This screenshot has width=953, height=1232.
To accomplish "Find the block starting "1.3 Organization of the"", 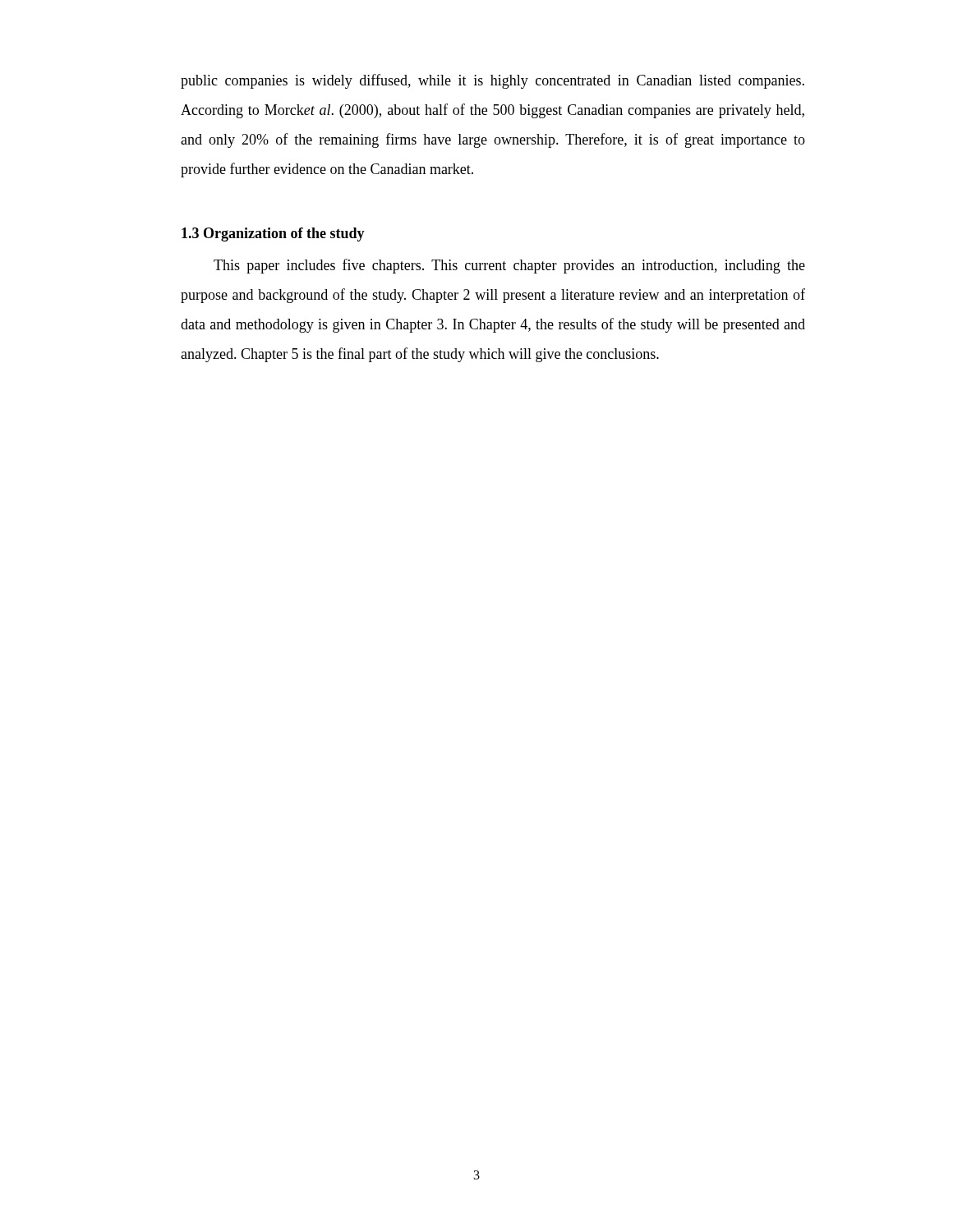I will click(273, 233).
